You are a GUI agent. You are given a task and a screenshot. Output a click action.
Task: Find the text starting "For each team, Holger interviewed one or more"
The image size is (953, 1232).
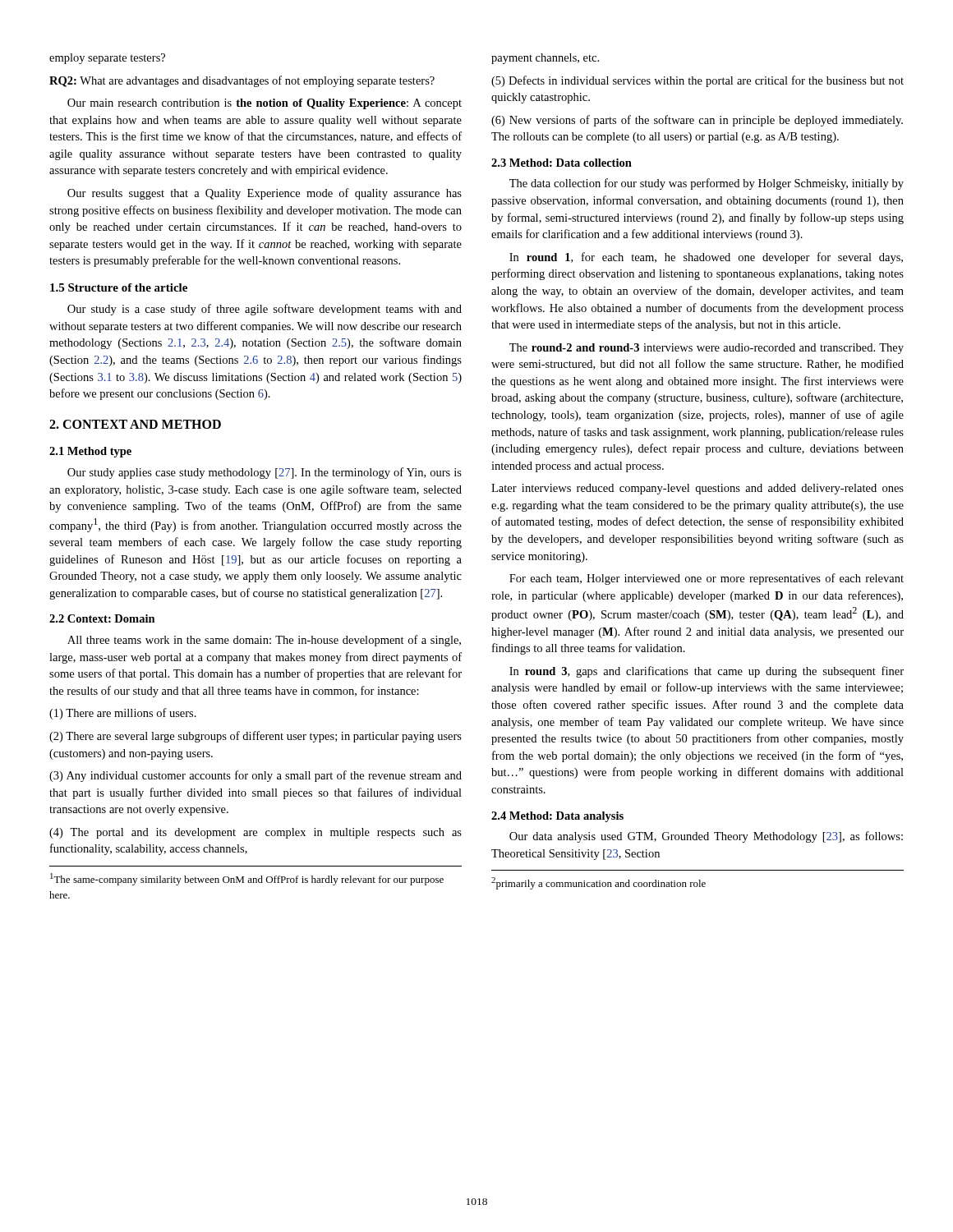click(x=698, y=614)
